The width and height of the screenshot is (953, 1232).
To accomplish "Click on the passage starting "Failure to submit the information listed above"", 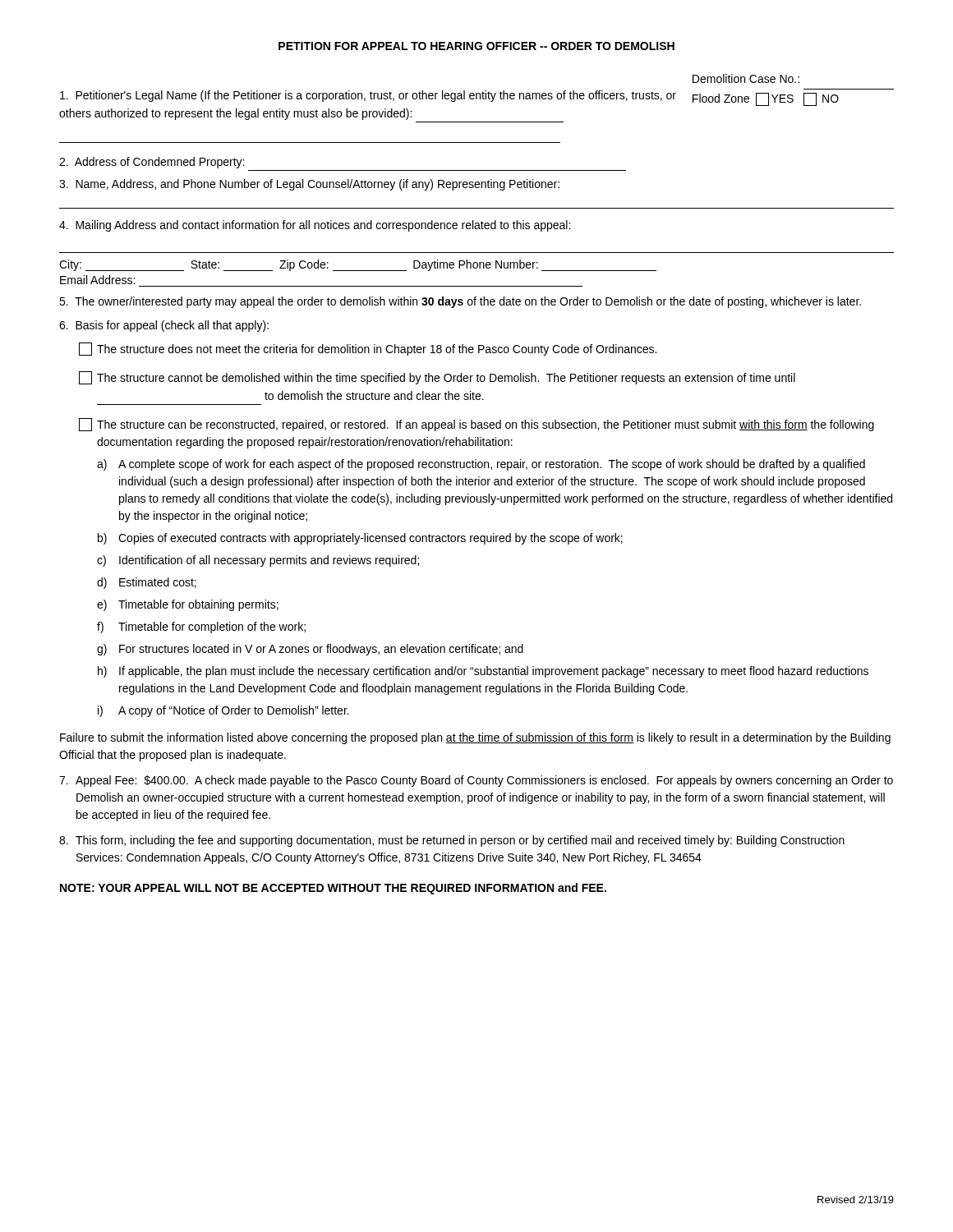I will 475,746.
